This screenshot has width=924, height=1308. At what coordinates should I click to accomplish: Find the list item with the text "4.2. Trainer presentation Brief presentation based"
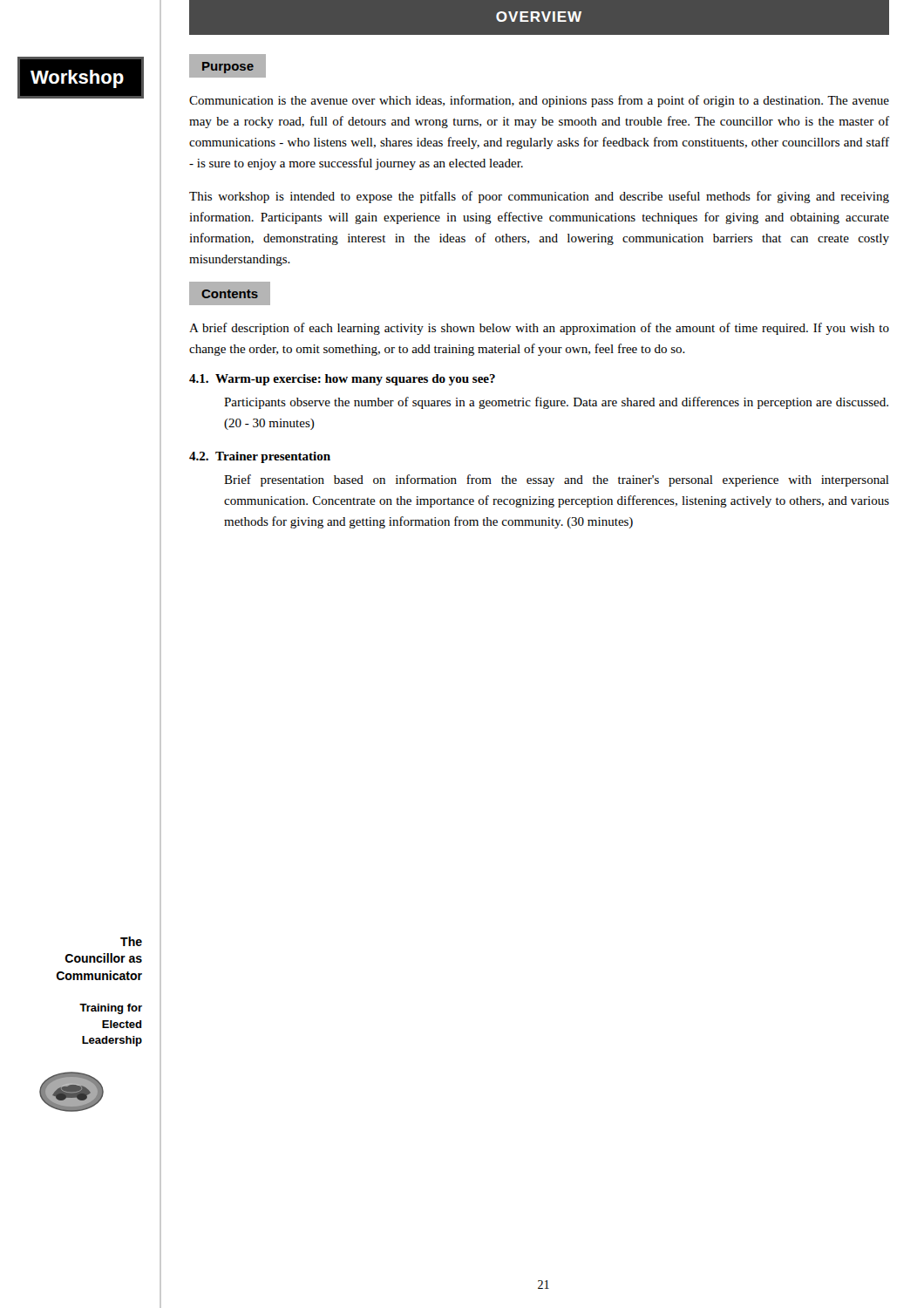(539, 490)
